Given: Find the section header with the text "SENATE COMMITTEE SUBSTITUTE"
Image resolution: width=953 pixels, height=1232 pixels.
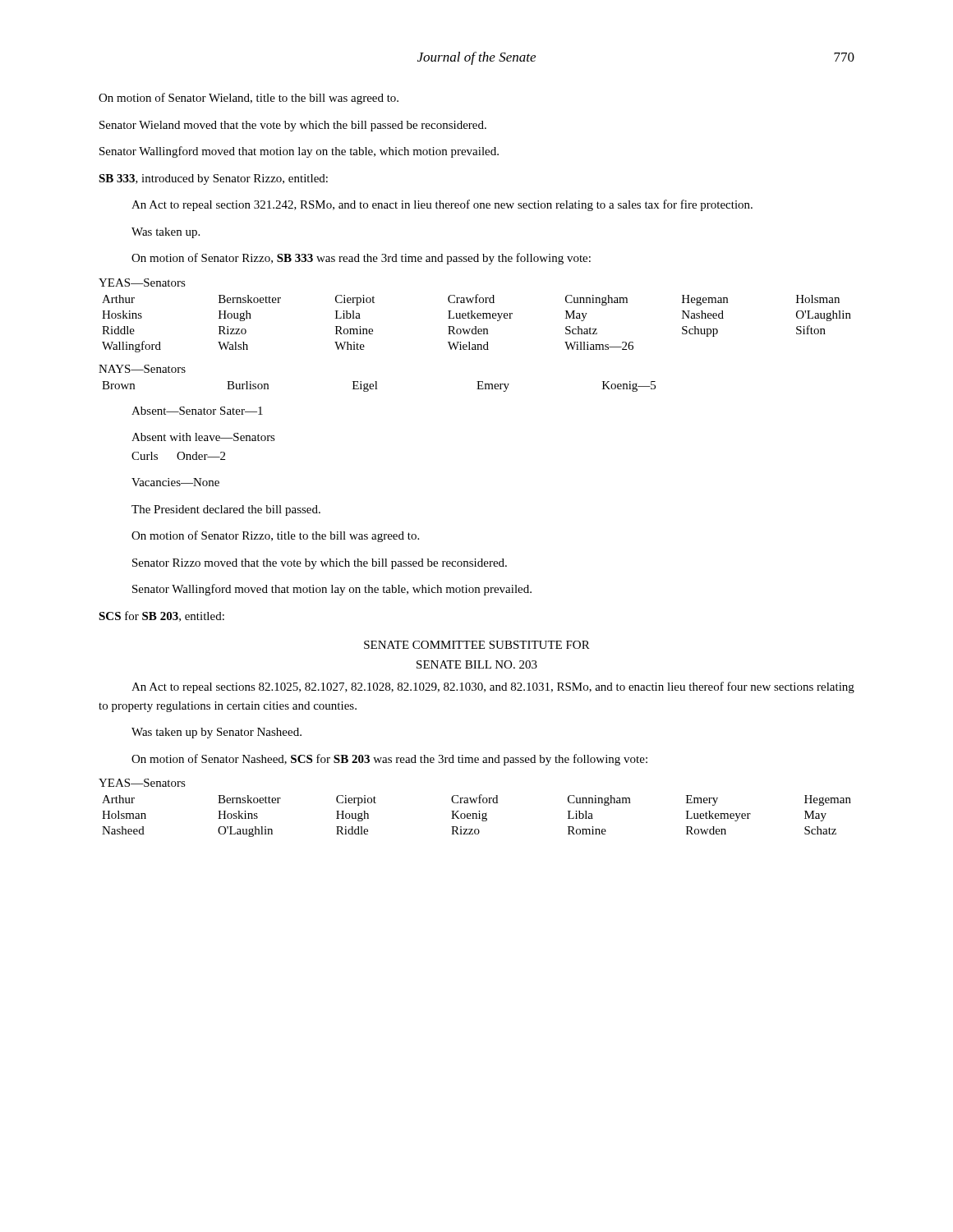Looking at the screenshot, I should (x=476, y=655).
